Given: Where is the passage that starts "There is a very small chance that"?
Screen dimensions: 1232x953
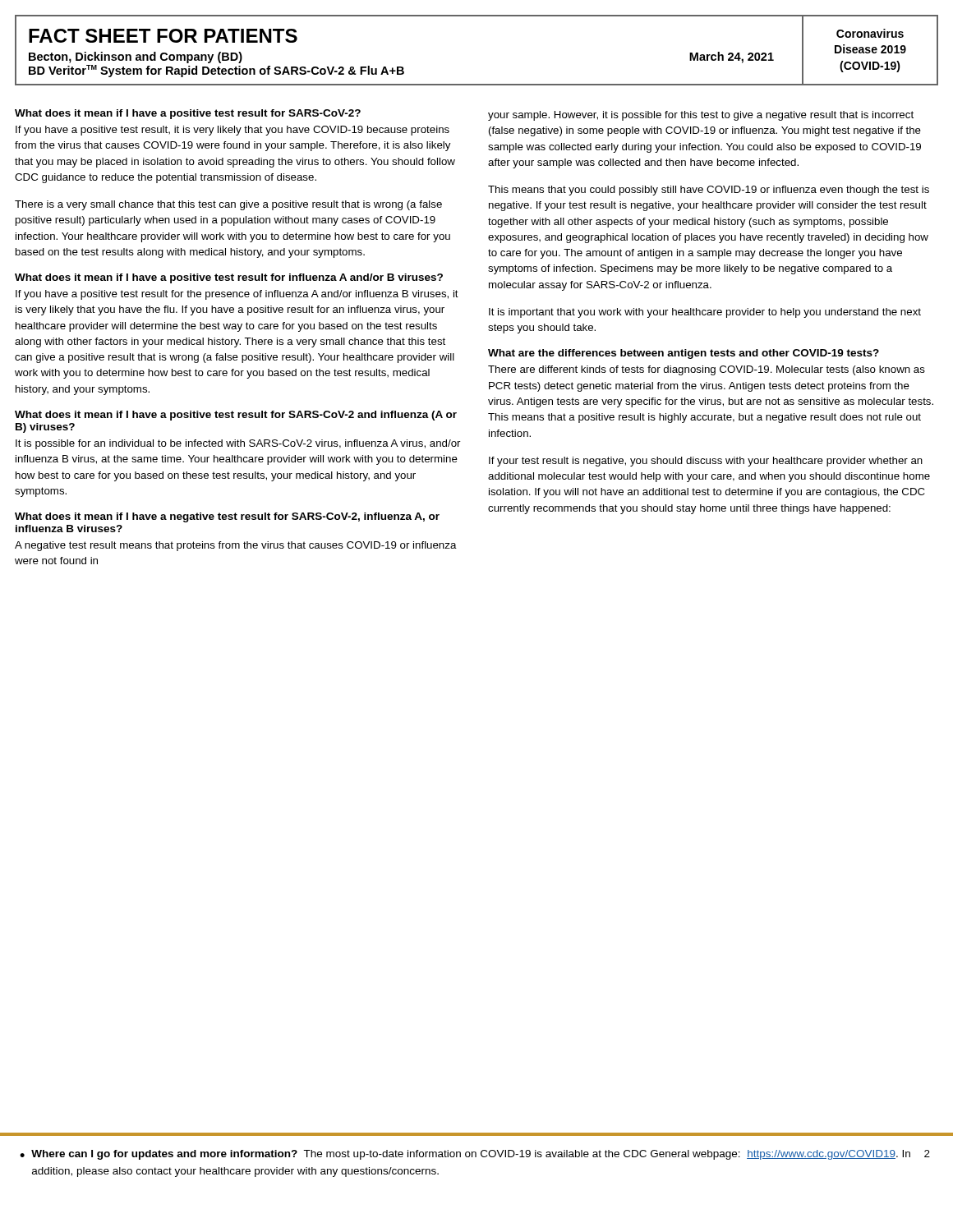Looking at the screenshot, I should click(240, 228).
